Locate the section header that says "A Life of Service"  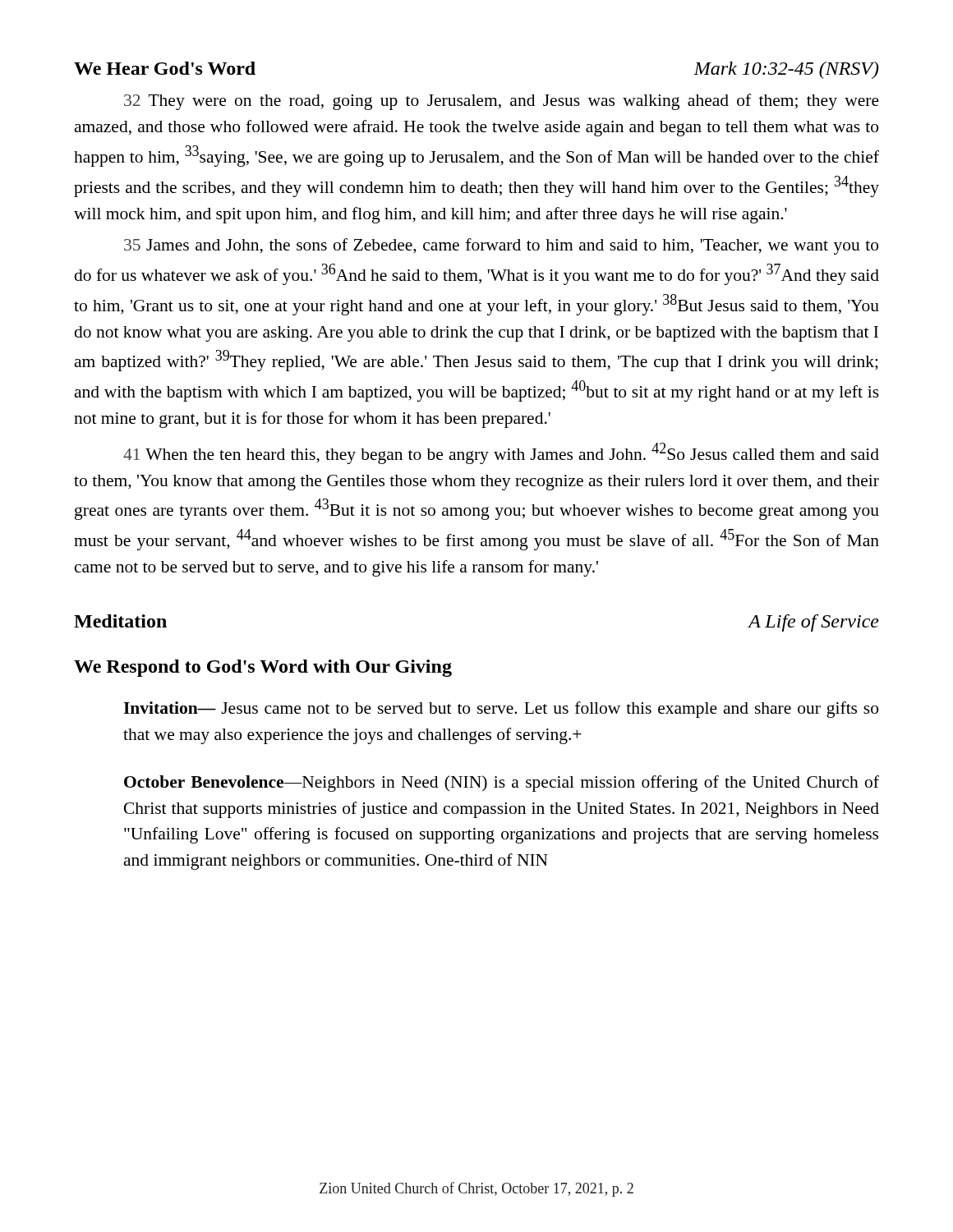pos(814,621)
